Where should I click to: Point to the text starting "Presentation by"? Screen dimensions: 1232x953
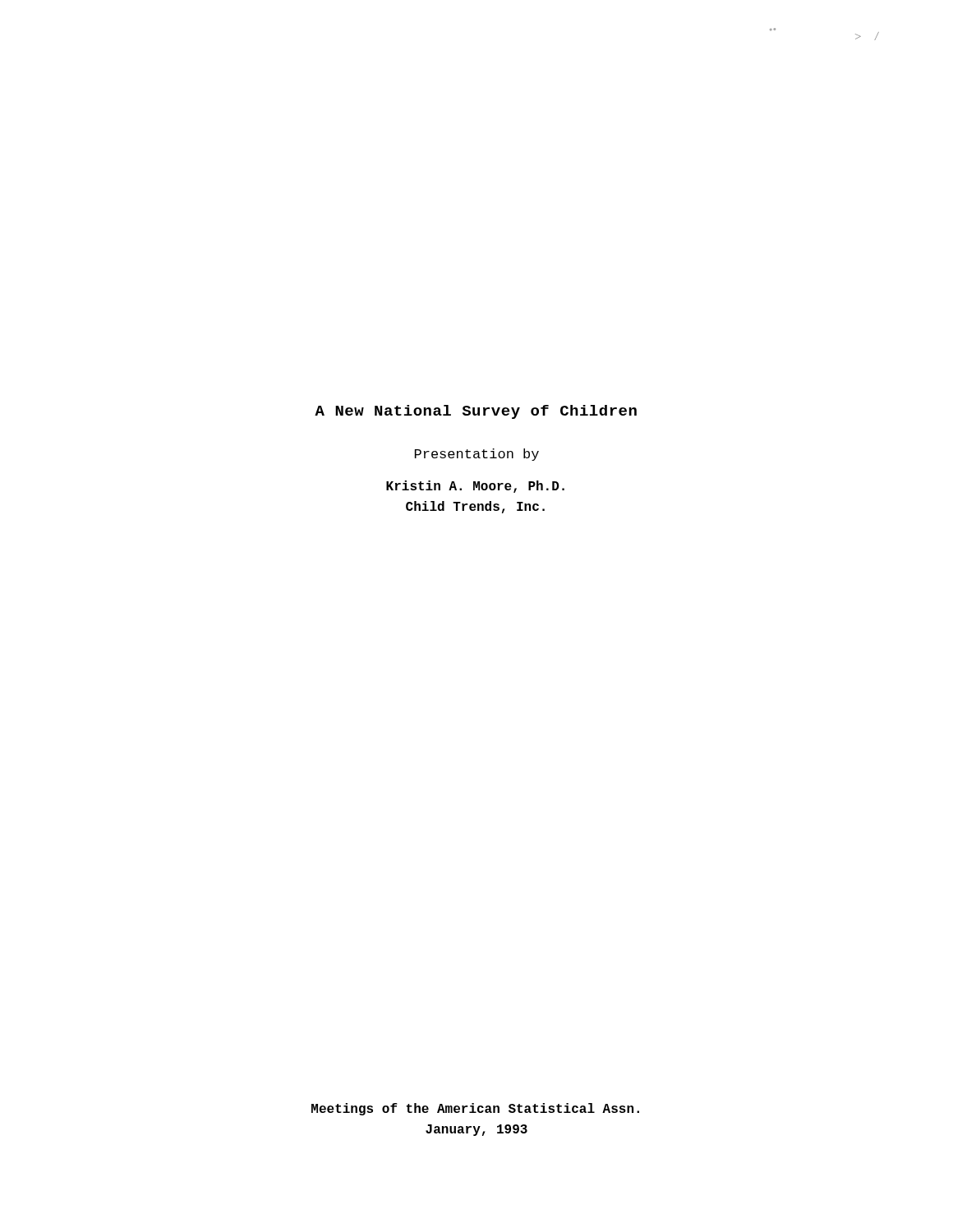click(476, 455)
